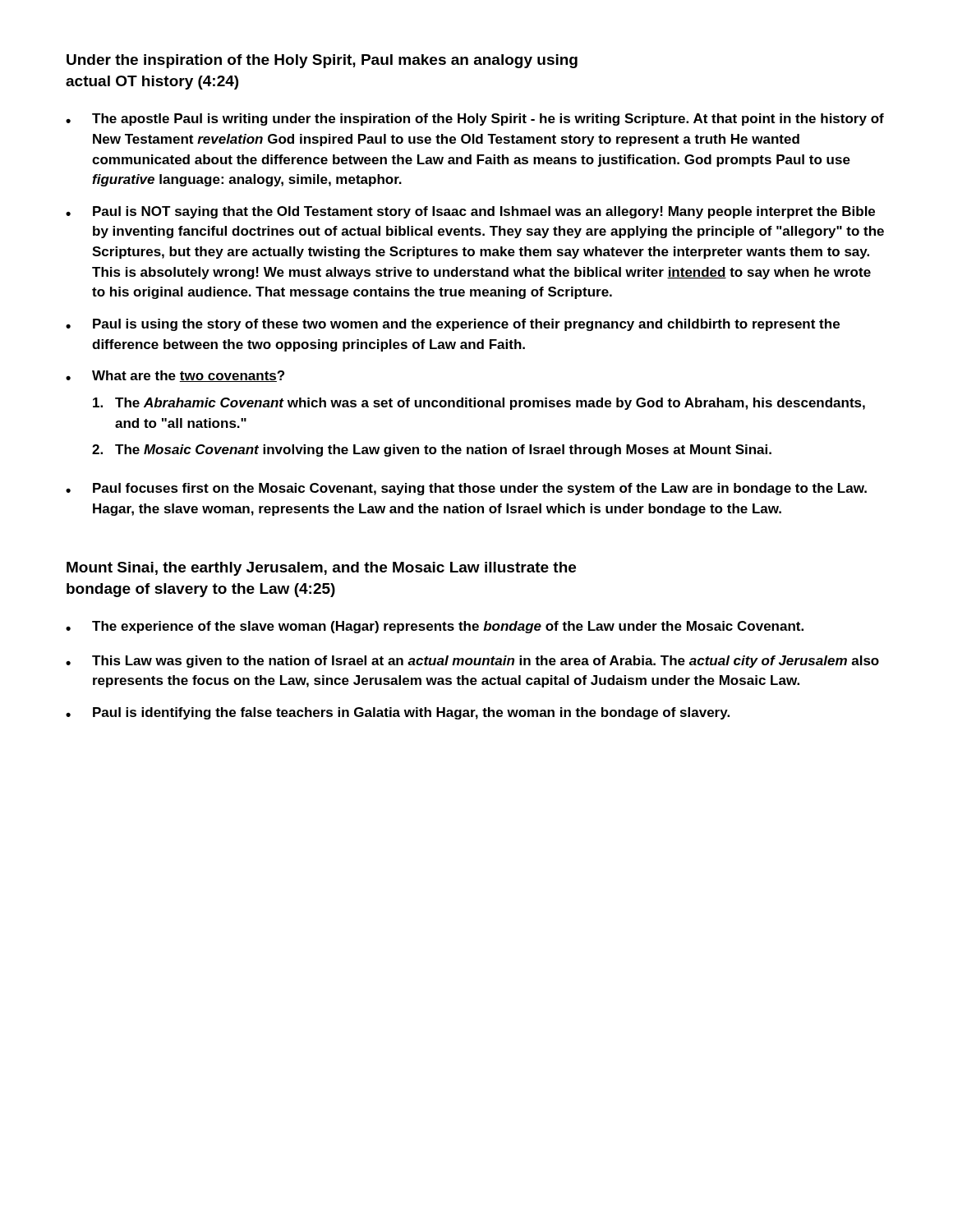The height and width of the screenshot is (1232, 953).
Task: Find the list item containing "• Paul is using the"
Action: pos(476,335)
